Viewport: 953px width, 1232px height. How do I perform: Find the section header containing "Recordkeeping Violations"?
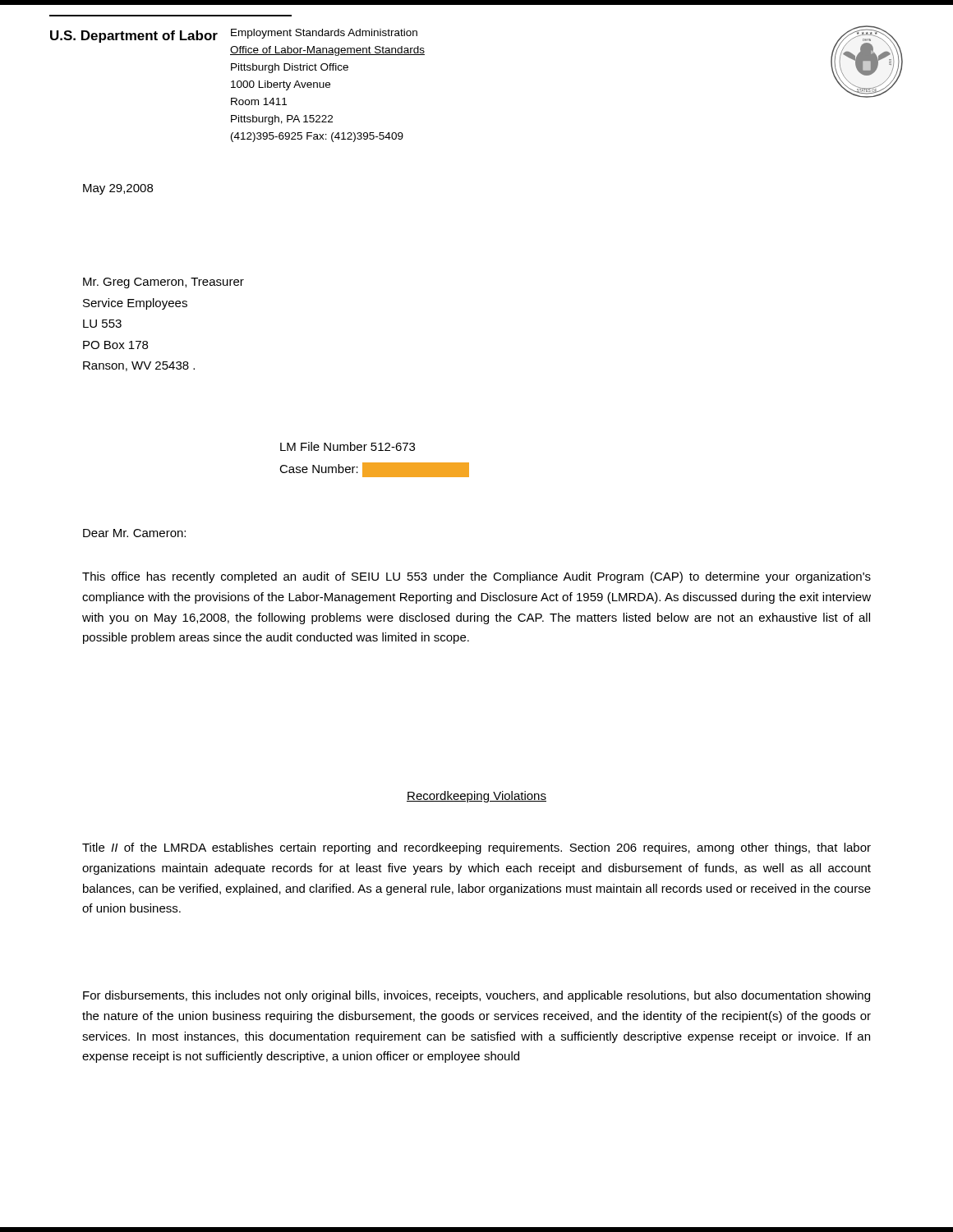pos(476,795)
